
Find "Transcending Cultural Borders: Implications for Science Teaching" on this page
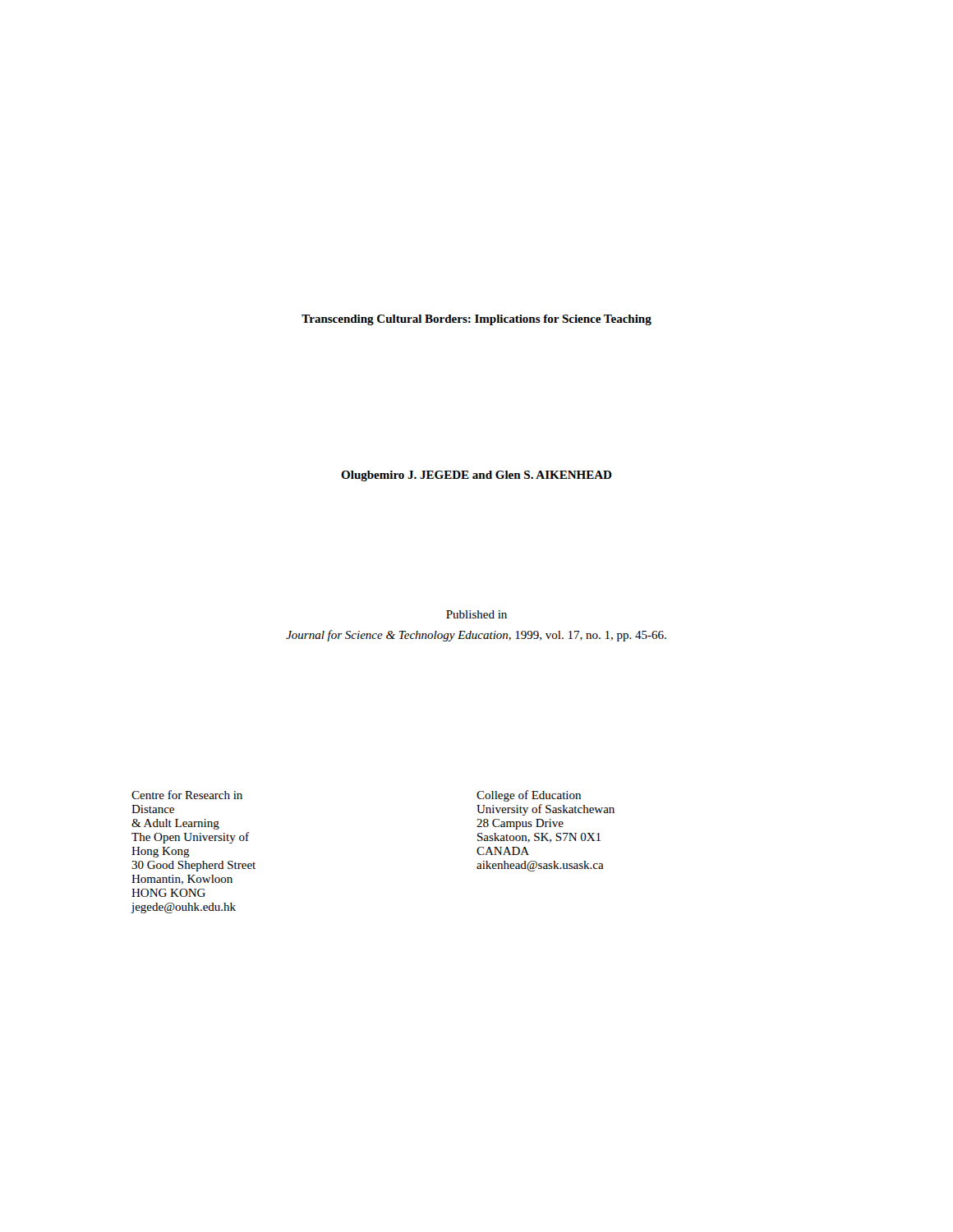pyautogui.click(x=476, y=319)
